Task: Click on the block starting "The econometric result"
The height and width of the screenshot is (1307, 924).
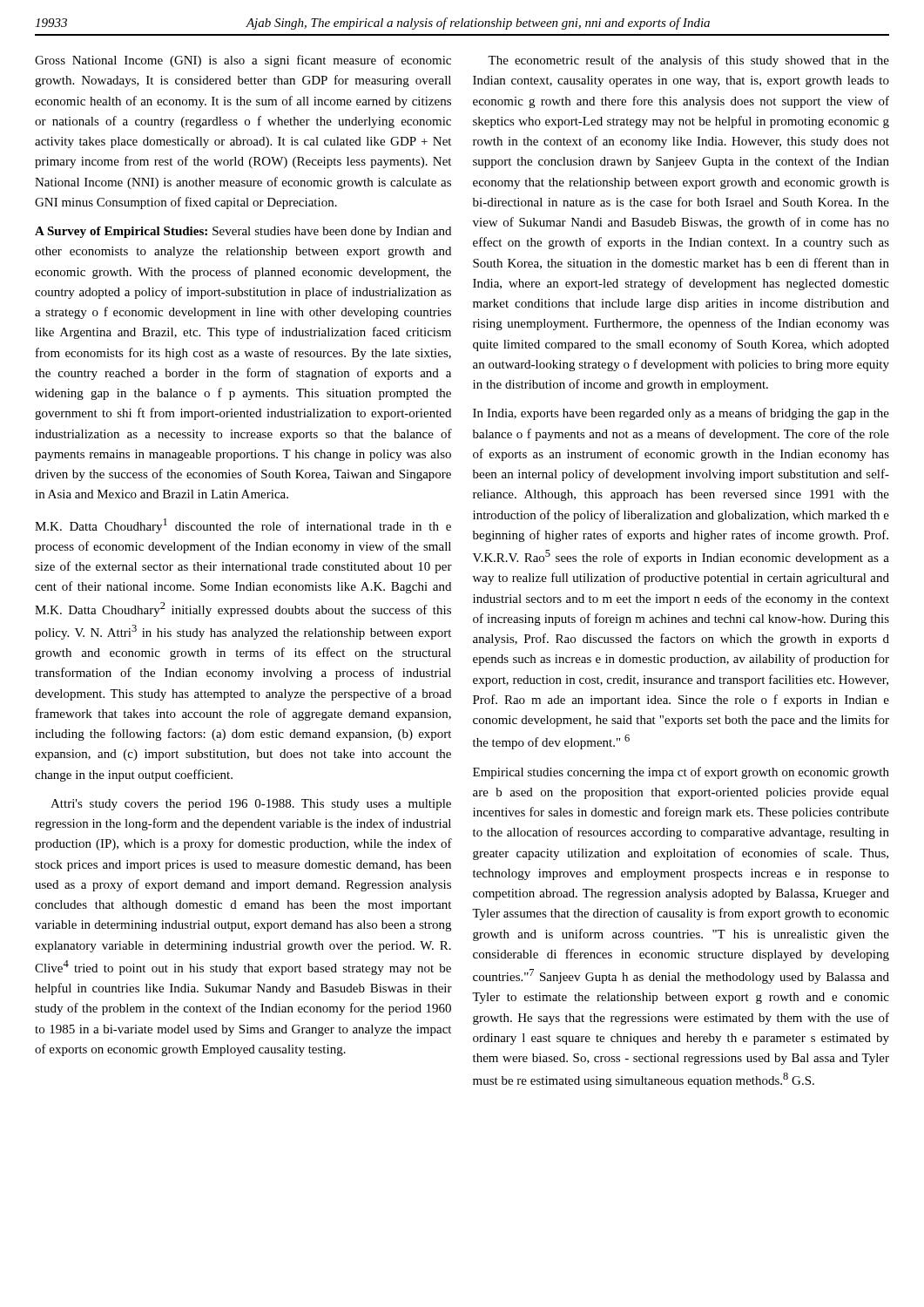Action: [x=681, y=571]
